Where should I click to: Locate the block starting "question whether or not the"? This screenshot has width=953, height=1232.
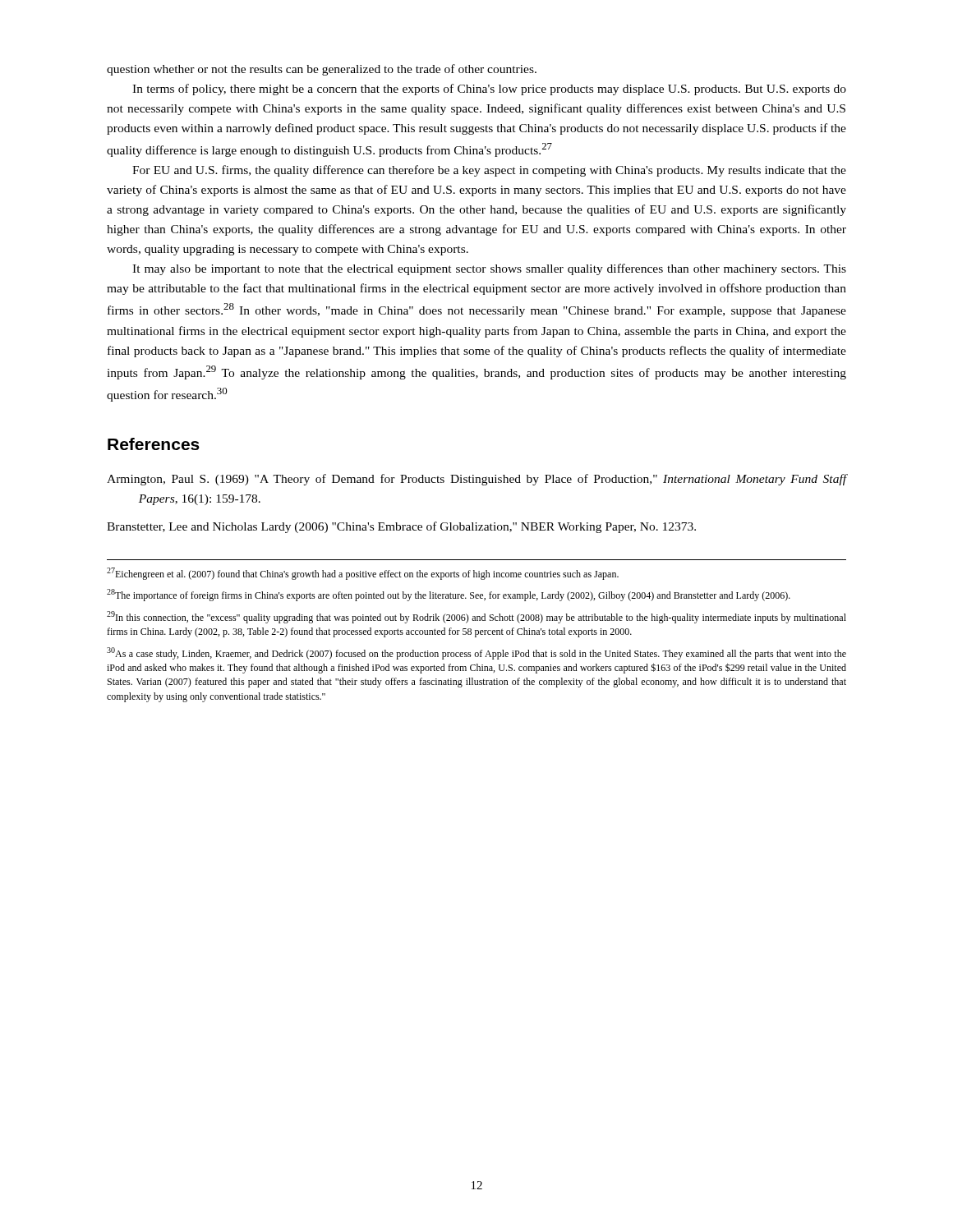476,232
